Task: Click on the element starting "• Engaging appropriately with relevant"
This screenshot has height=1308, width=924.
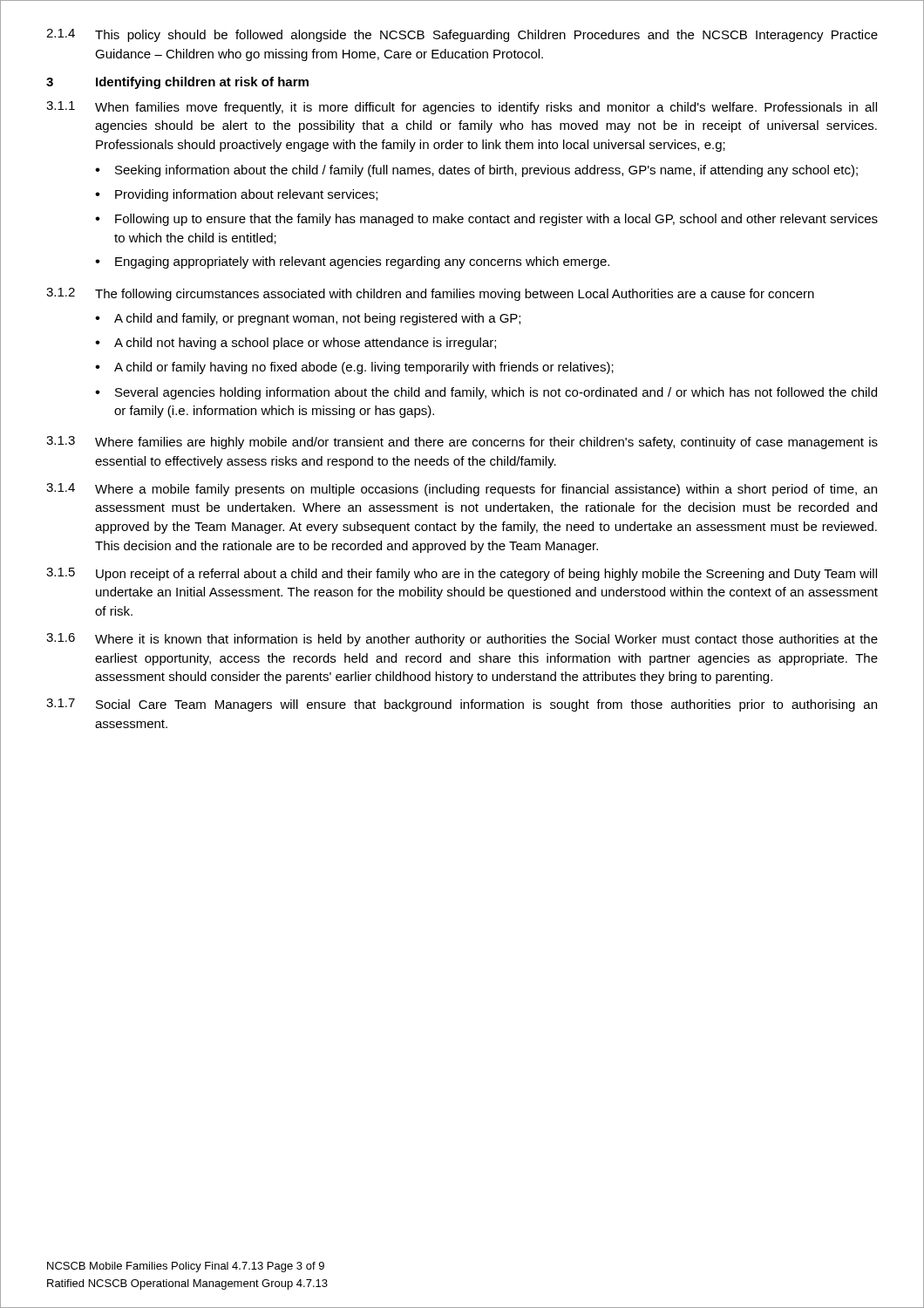Action: (486, 262)
